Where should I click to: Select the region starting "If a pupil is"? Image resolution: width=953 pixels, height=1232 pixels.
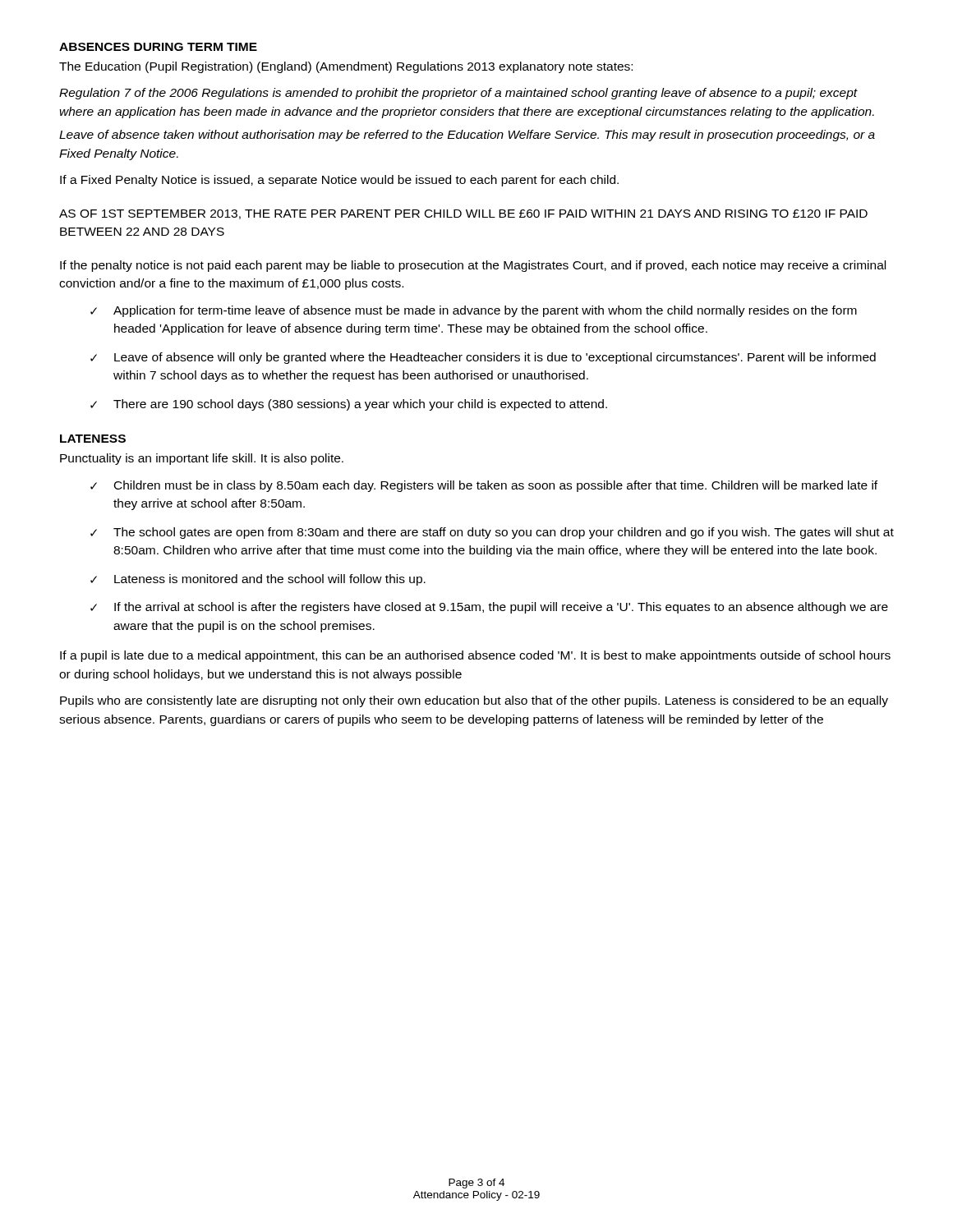tap(475, 664)
